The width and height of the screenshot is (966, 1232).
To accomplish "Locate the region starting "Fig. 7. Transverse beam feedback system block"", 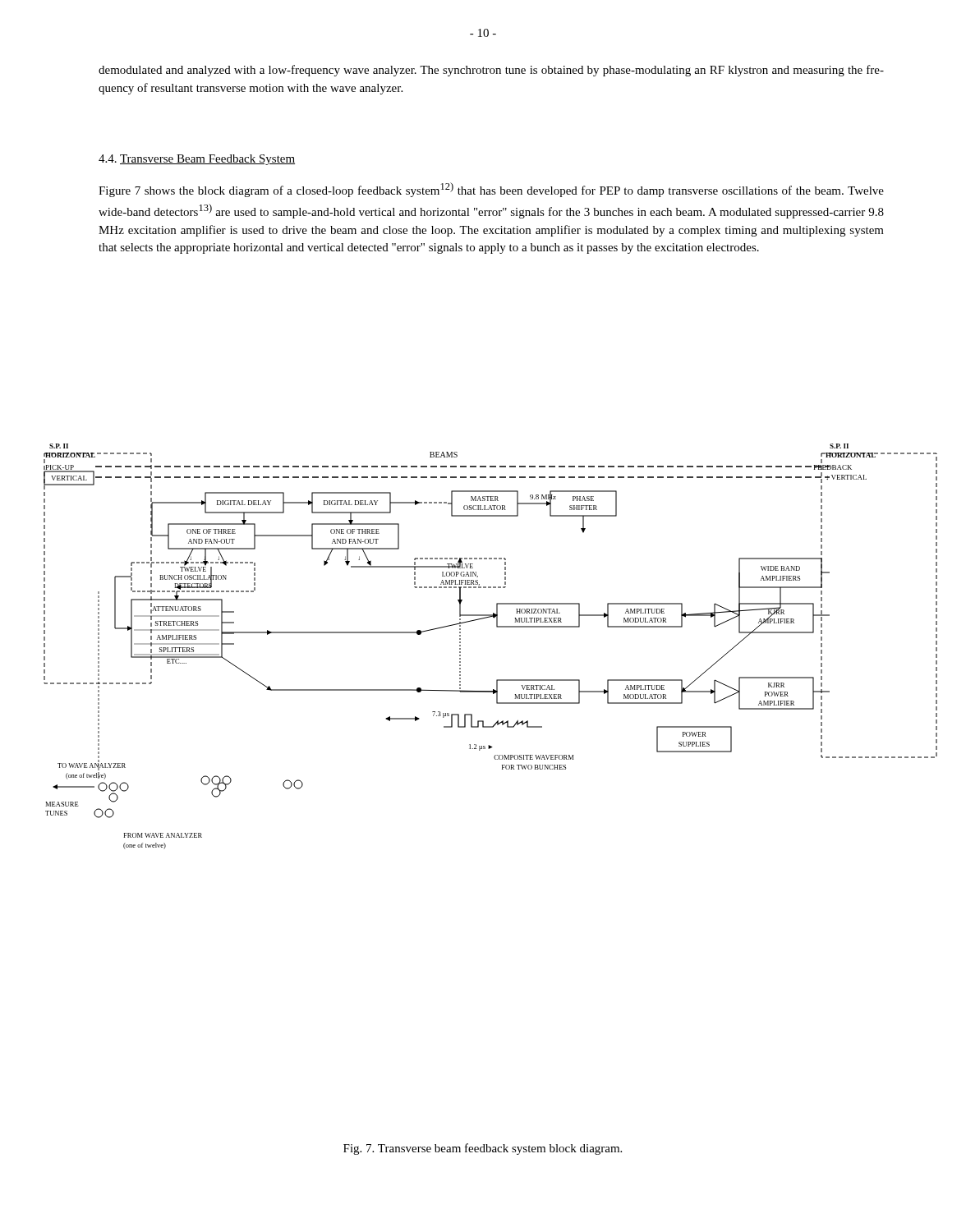I will pyautogui.click(x=483, y=1148).
